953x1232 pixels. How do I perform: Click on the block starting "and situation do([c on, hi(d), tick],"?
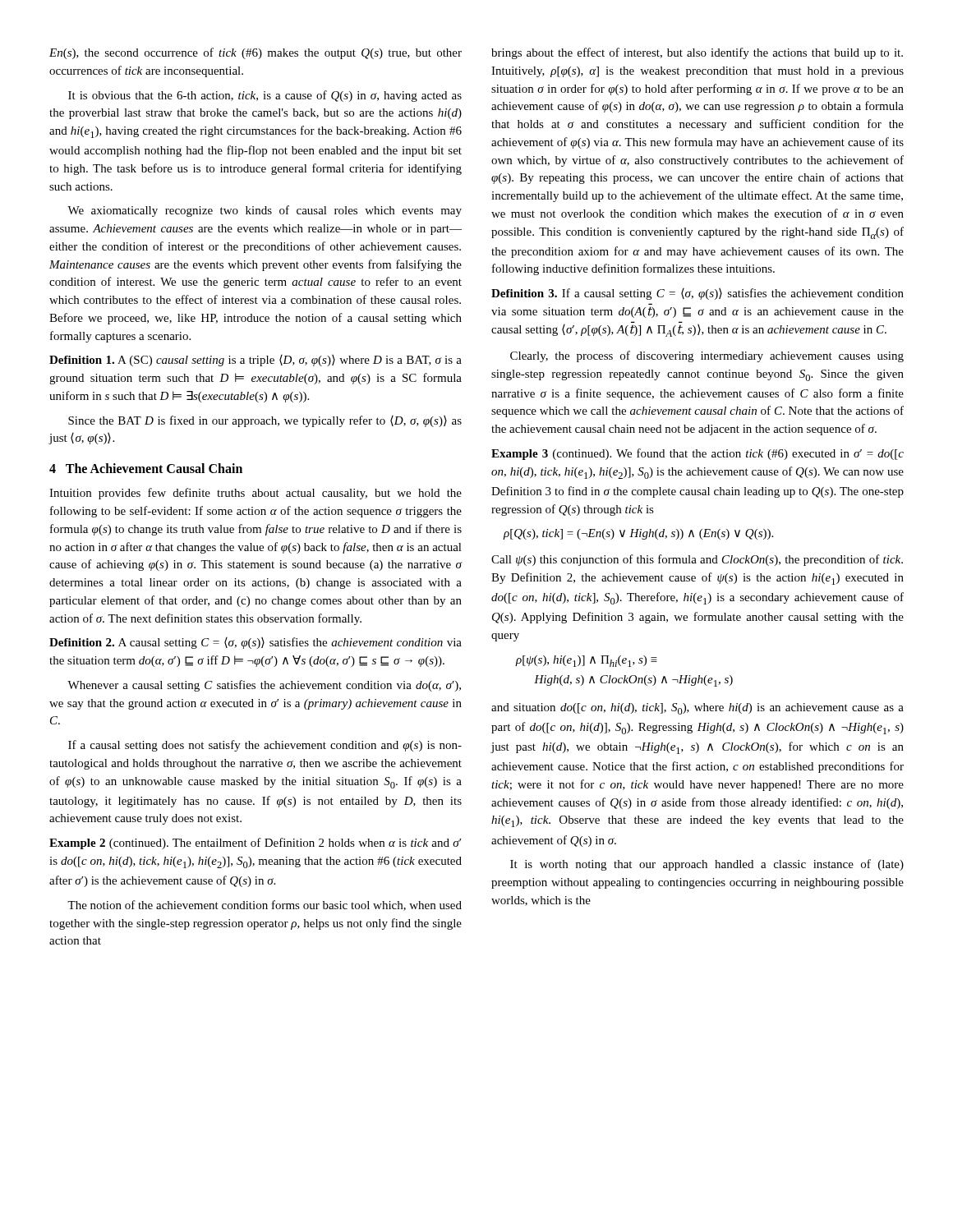[698, 804]
